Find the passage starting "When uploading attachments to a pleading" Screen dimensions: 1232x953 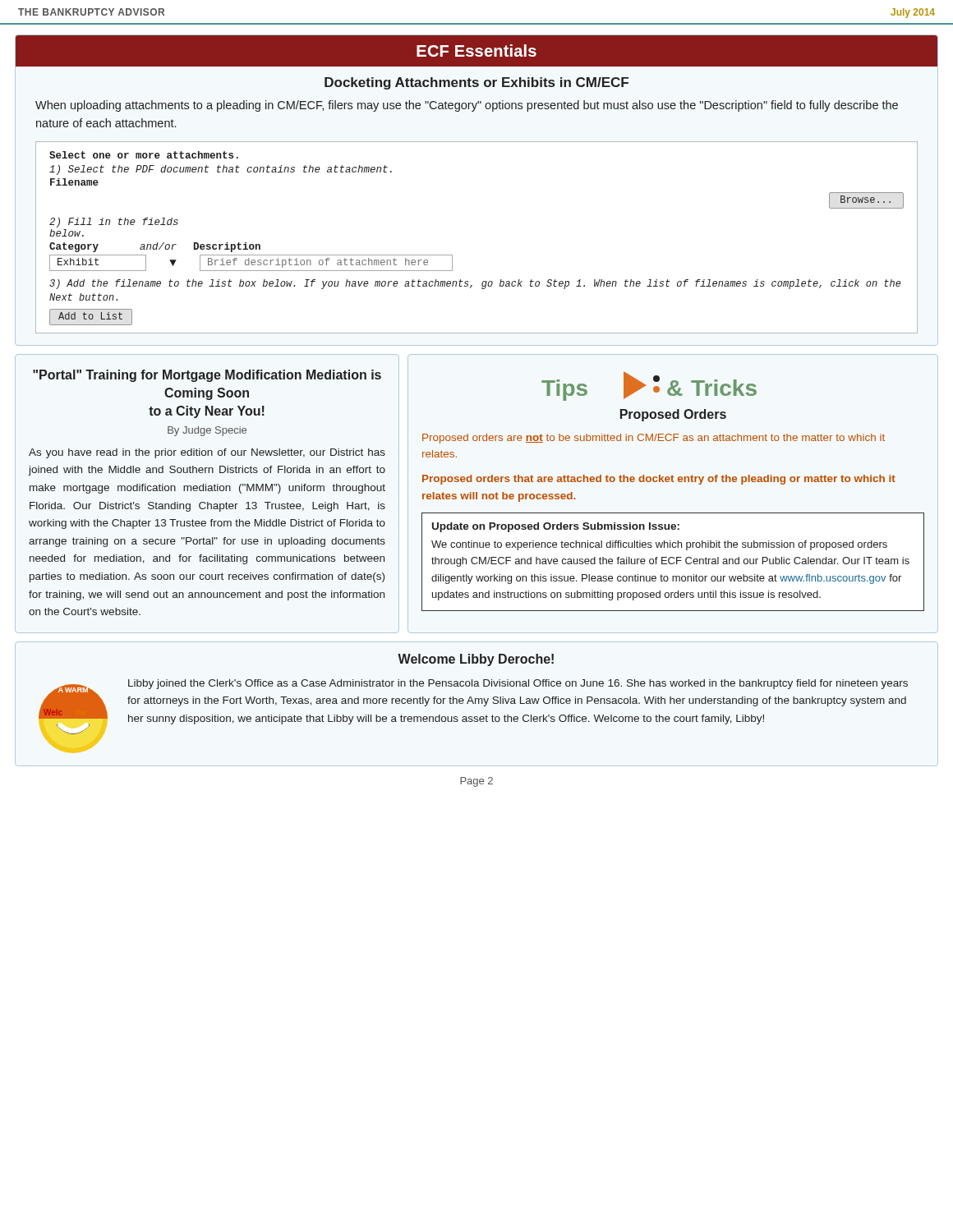[x=467, y=114]
